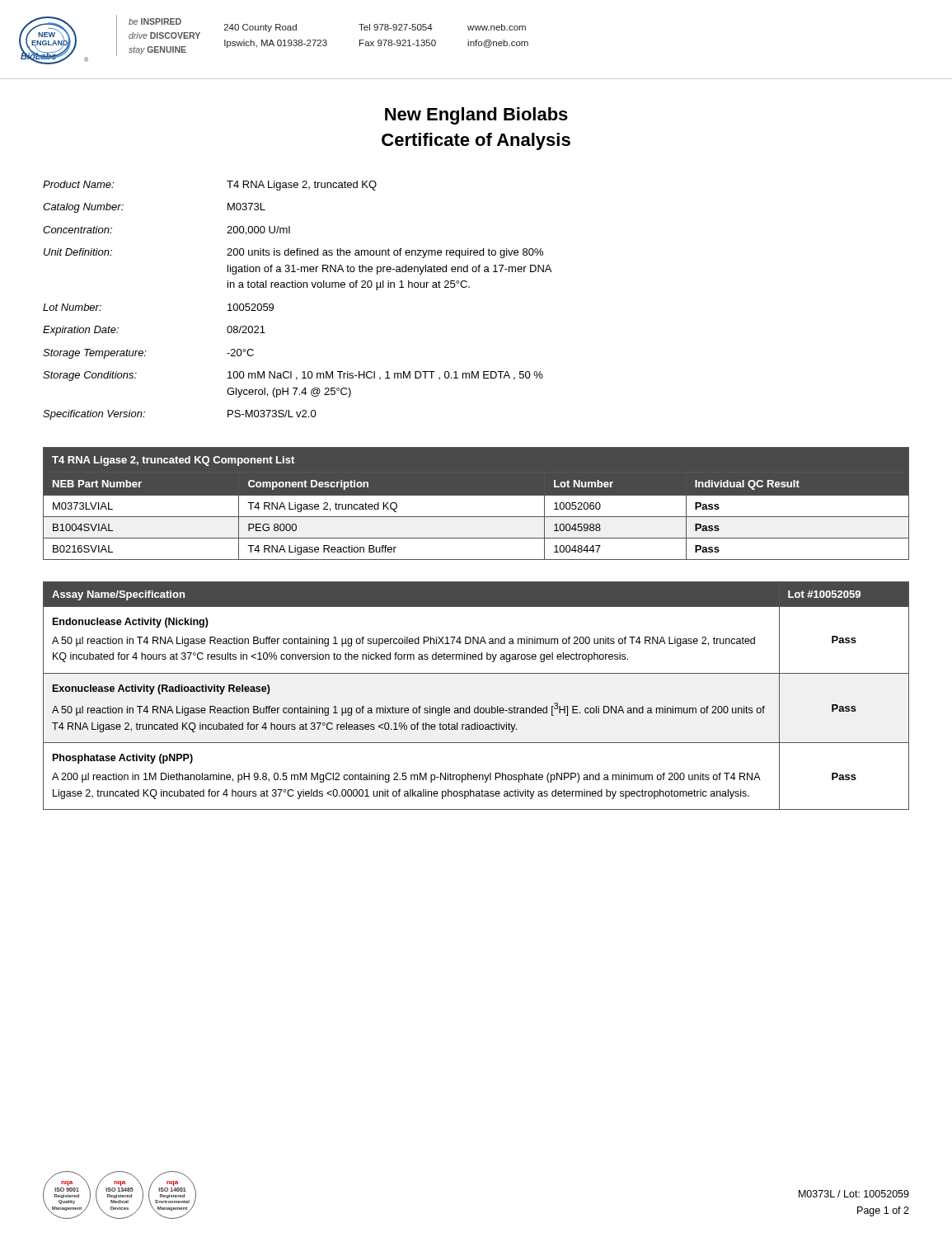Screen dimensions: 1237x952
Task: Point to "New England BiolabsCertificate of Analysis"
Action: click(x=476, y=128)
